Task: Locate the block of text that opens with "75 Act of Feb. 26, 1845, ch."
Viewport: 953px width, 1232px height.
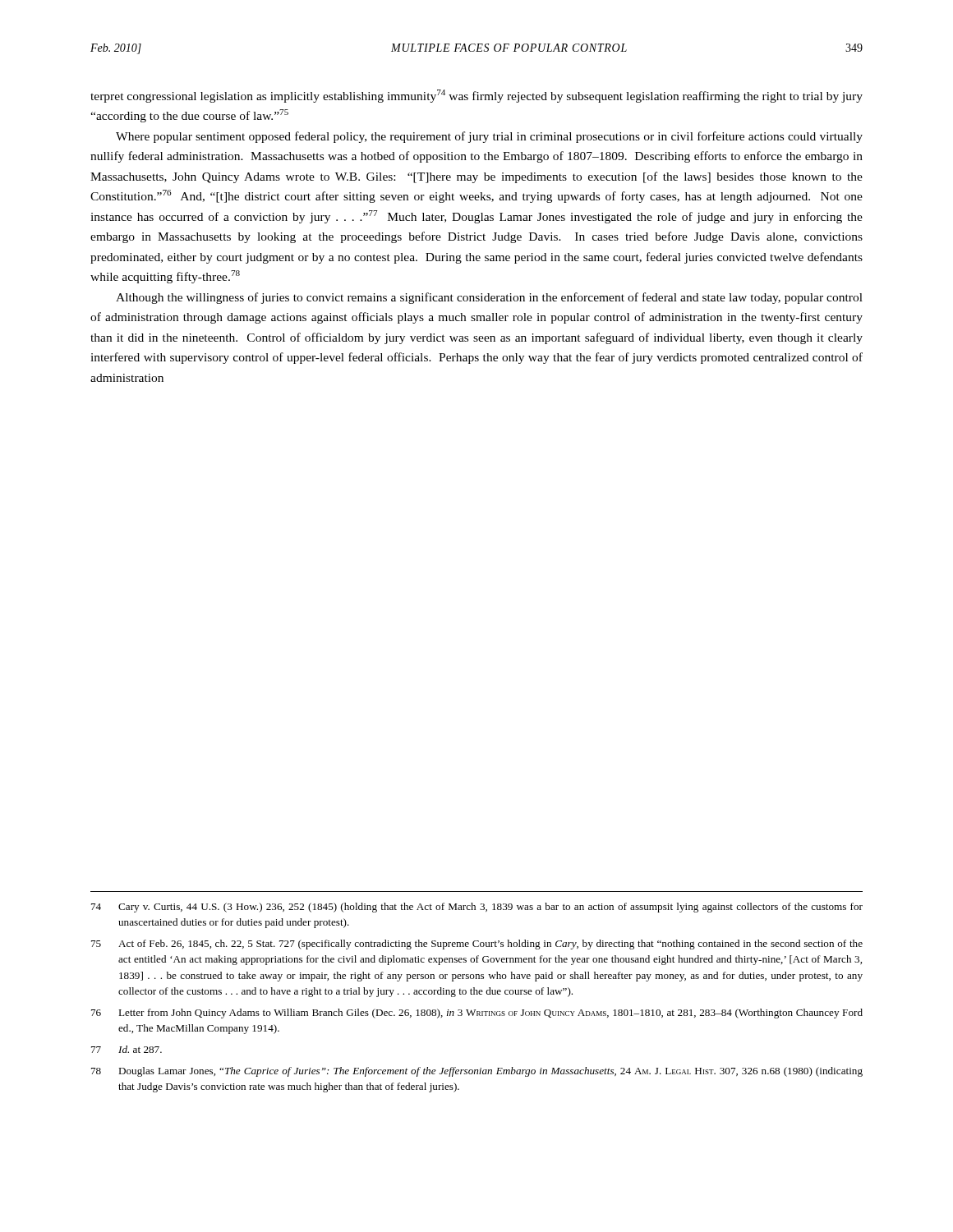Action: click(x=476, y=967)
